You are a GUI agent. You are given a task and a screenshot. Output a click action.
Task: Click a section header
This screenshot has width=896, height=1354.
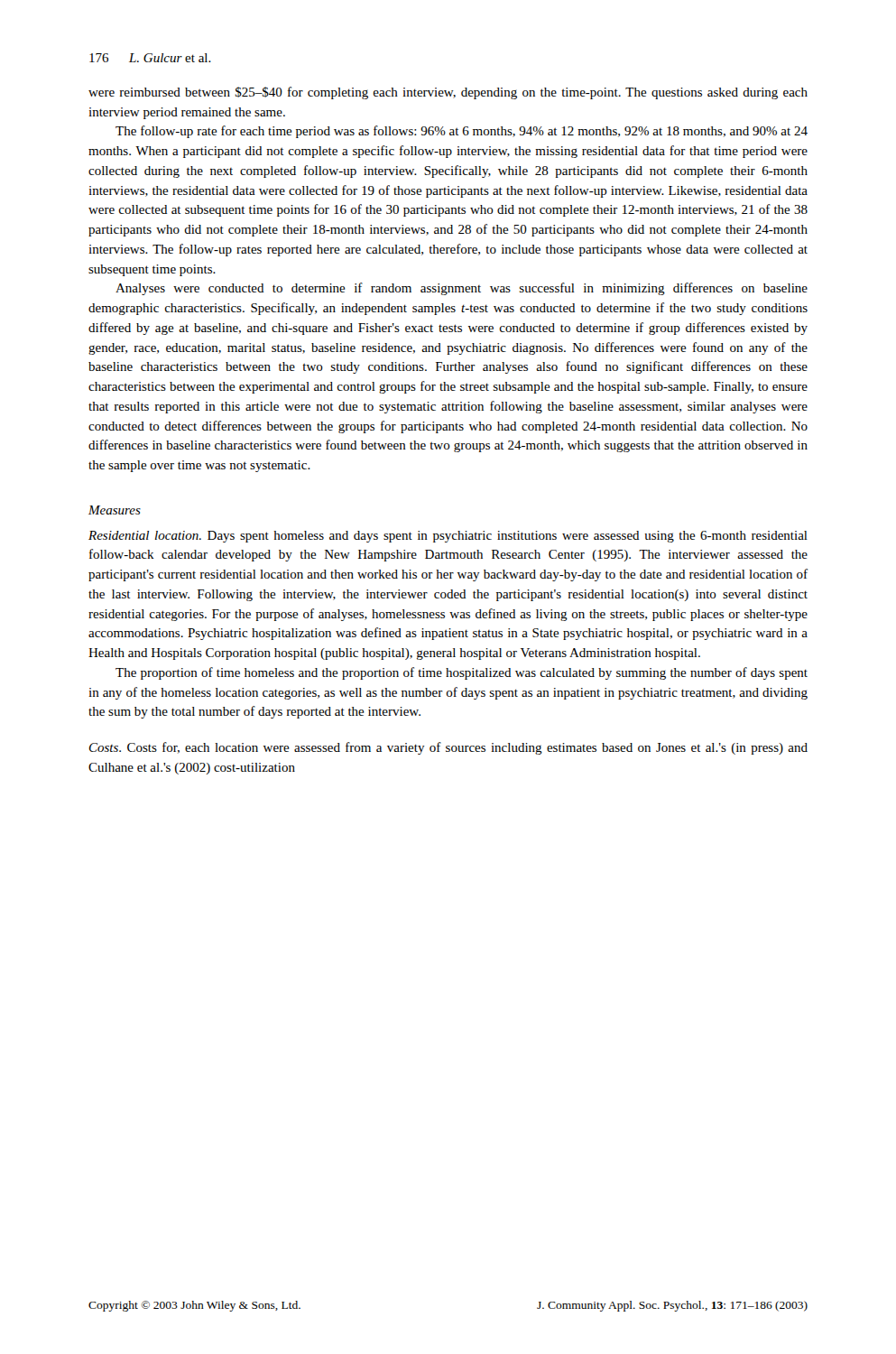pyautogui.click(x=448, y=511)
